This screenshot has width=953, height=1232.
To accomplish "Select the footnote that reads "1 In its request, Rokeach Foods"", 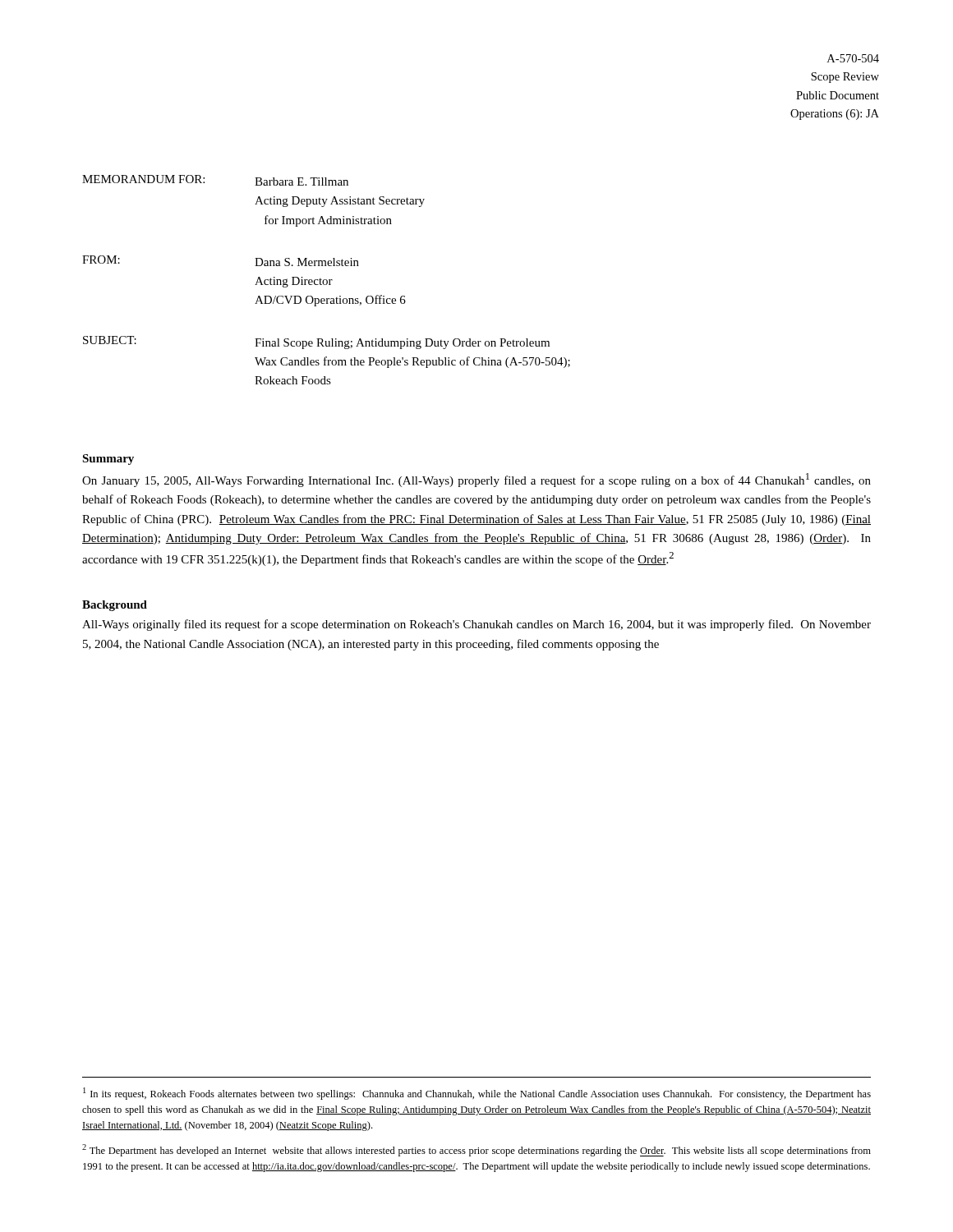I will [476, 1108].
